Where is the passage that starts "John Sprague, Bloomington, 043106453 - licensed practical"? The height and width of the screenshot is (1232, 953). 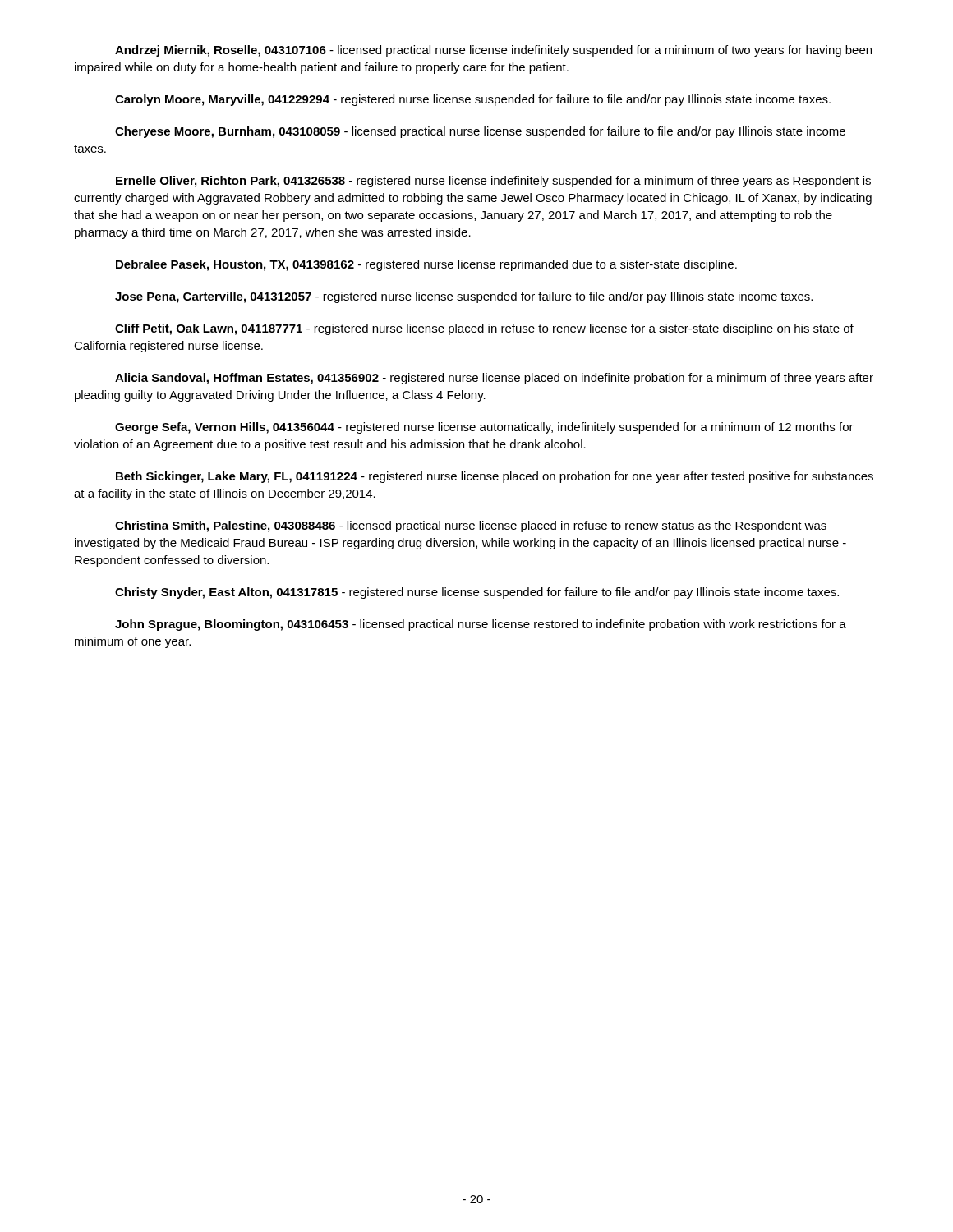tap(476, 632)
